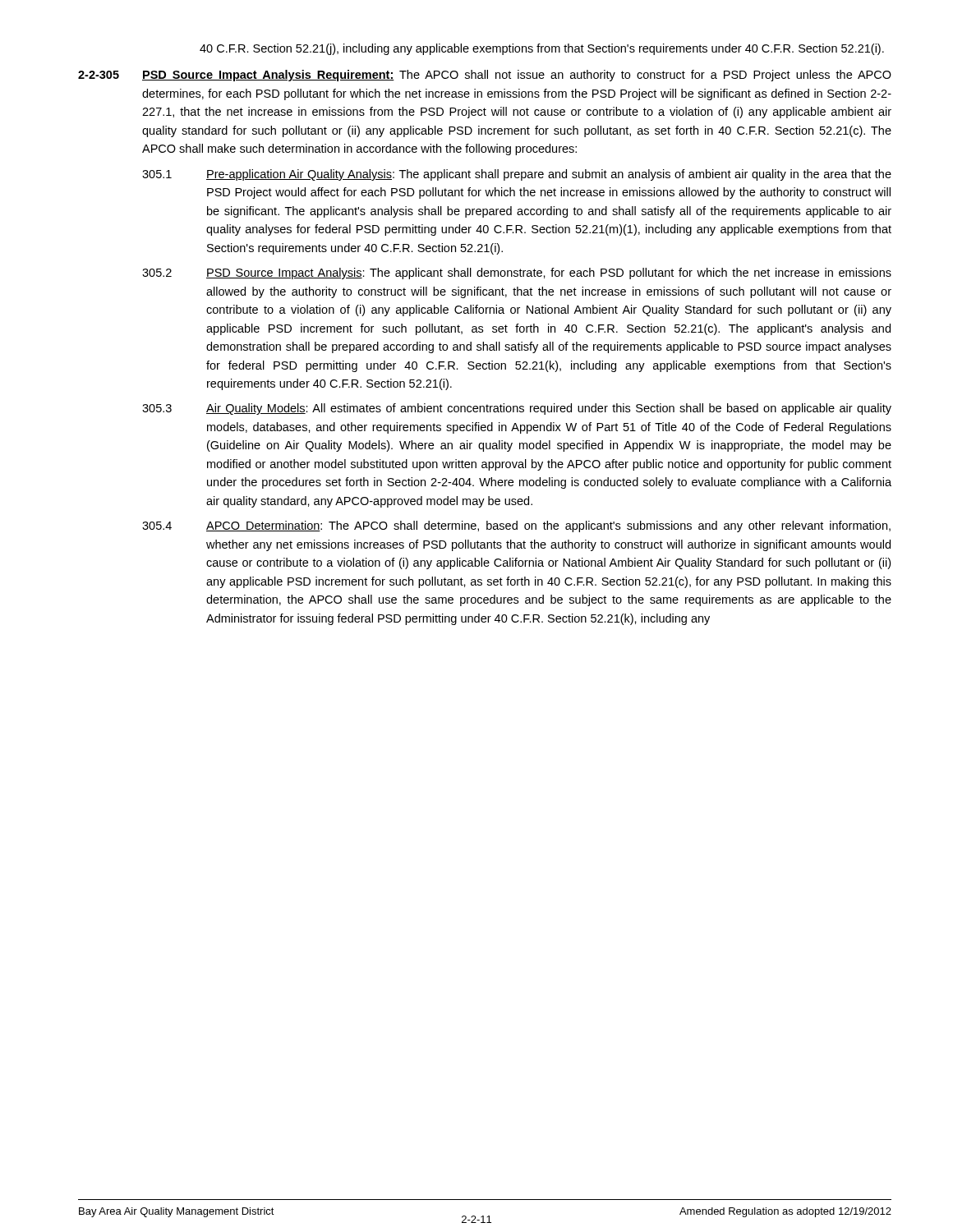Locate the block of text that opens with "2-2-305 PSD Source Impact Analysis"
This screenshot has height=1232, width=953.
pyautogui.click(x=485, y=347)
